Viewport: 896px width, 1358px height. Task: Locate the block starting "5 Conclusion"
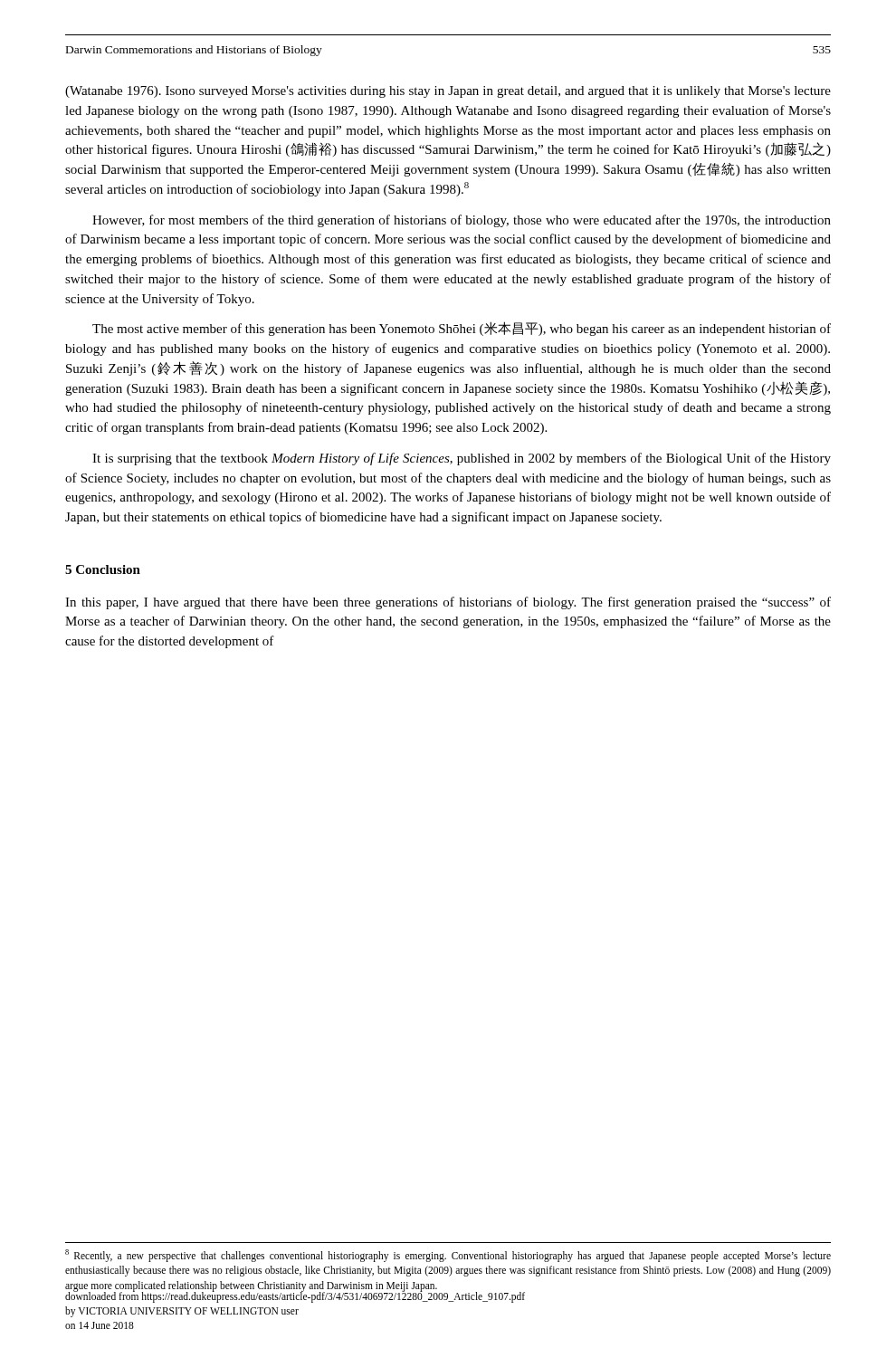[x=103, y=569]
